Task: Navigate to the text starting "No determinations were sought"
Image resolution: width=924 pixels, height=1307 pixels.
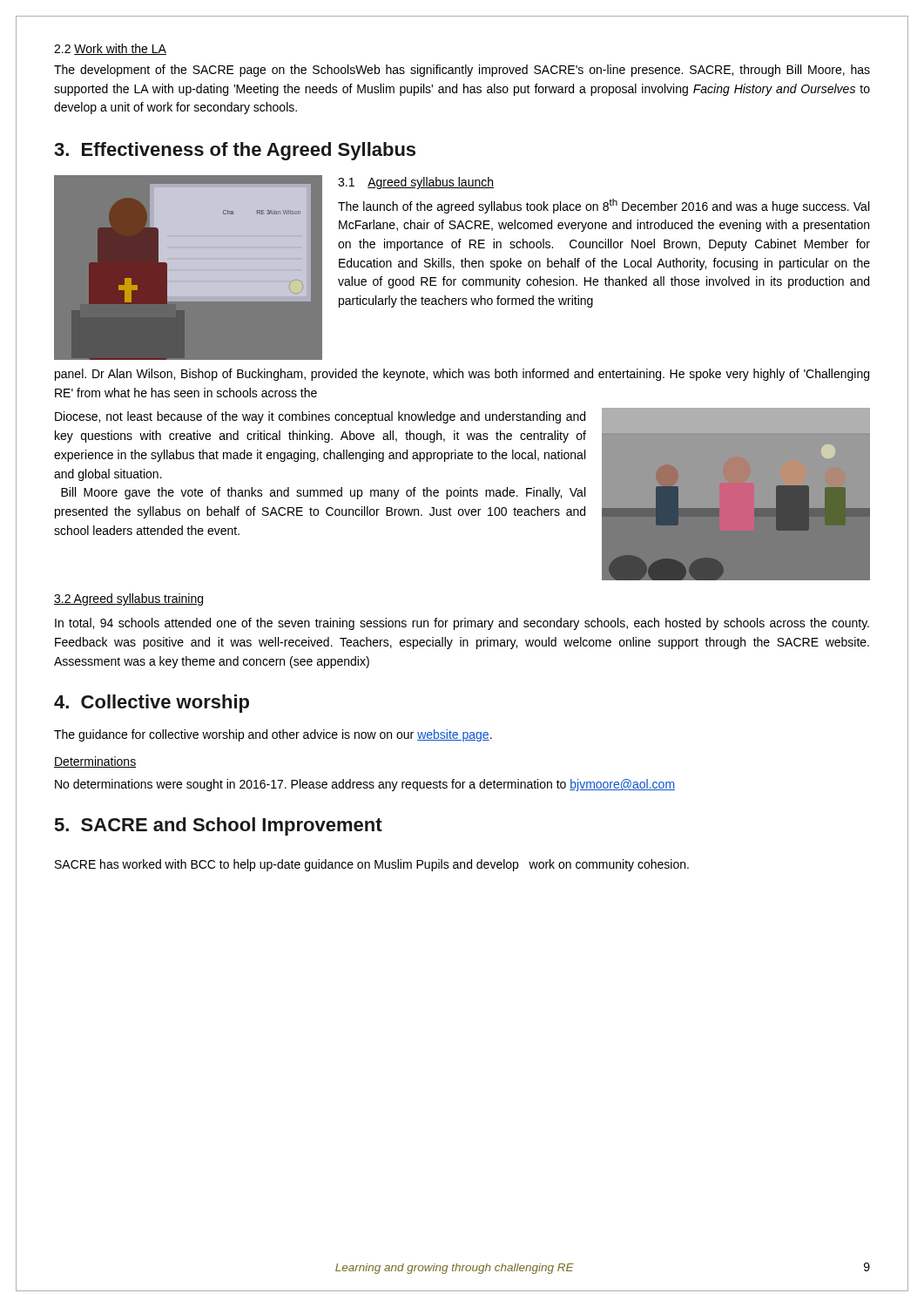Action: click(x=364, y=784)
